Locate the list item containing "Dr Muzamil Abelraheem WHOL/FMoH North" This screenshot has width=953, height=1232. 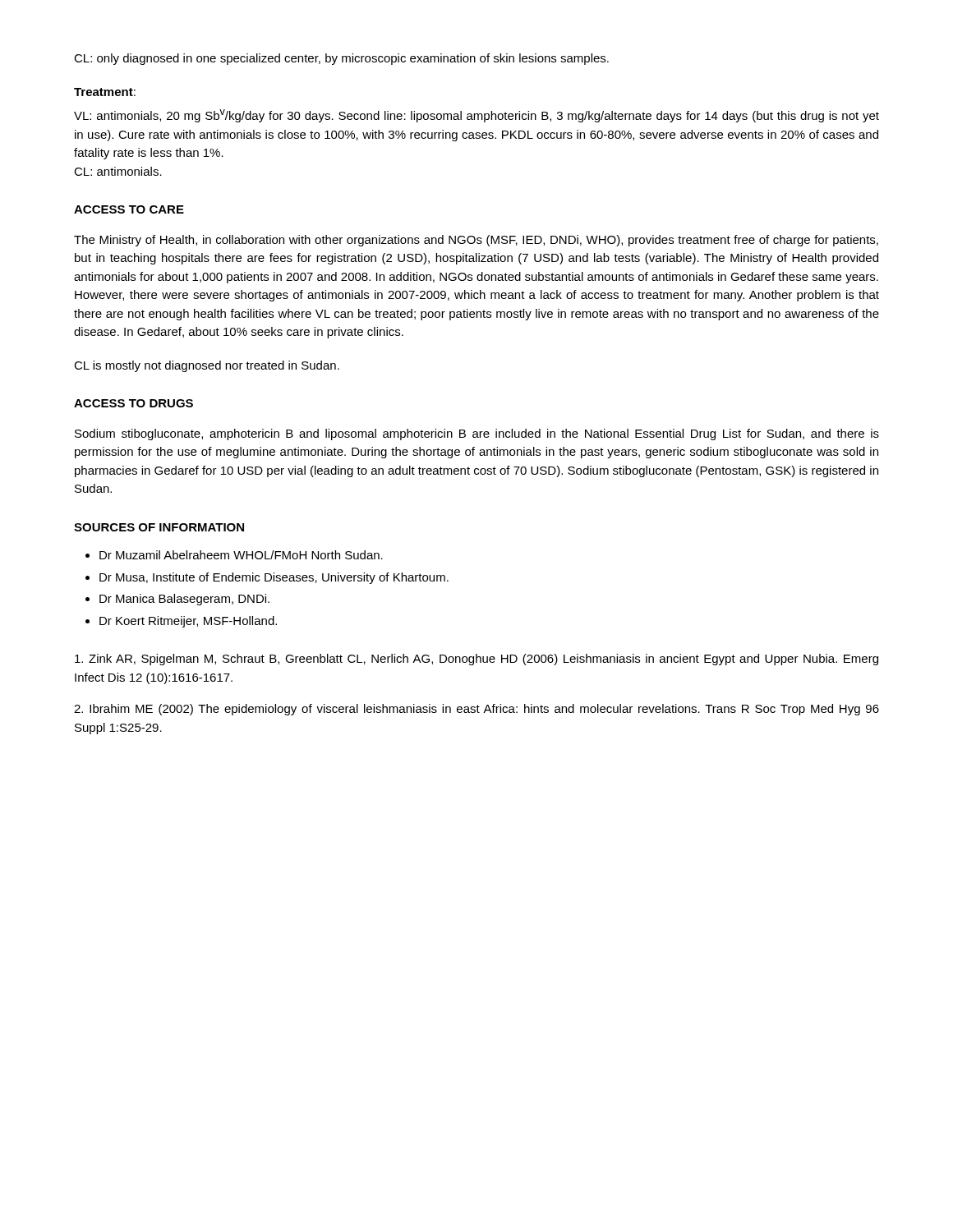pos(241,555)
